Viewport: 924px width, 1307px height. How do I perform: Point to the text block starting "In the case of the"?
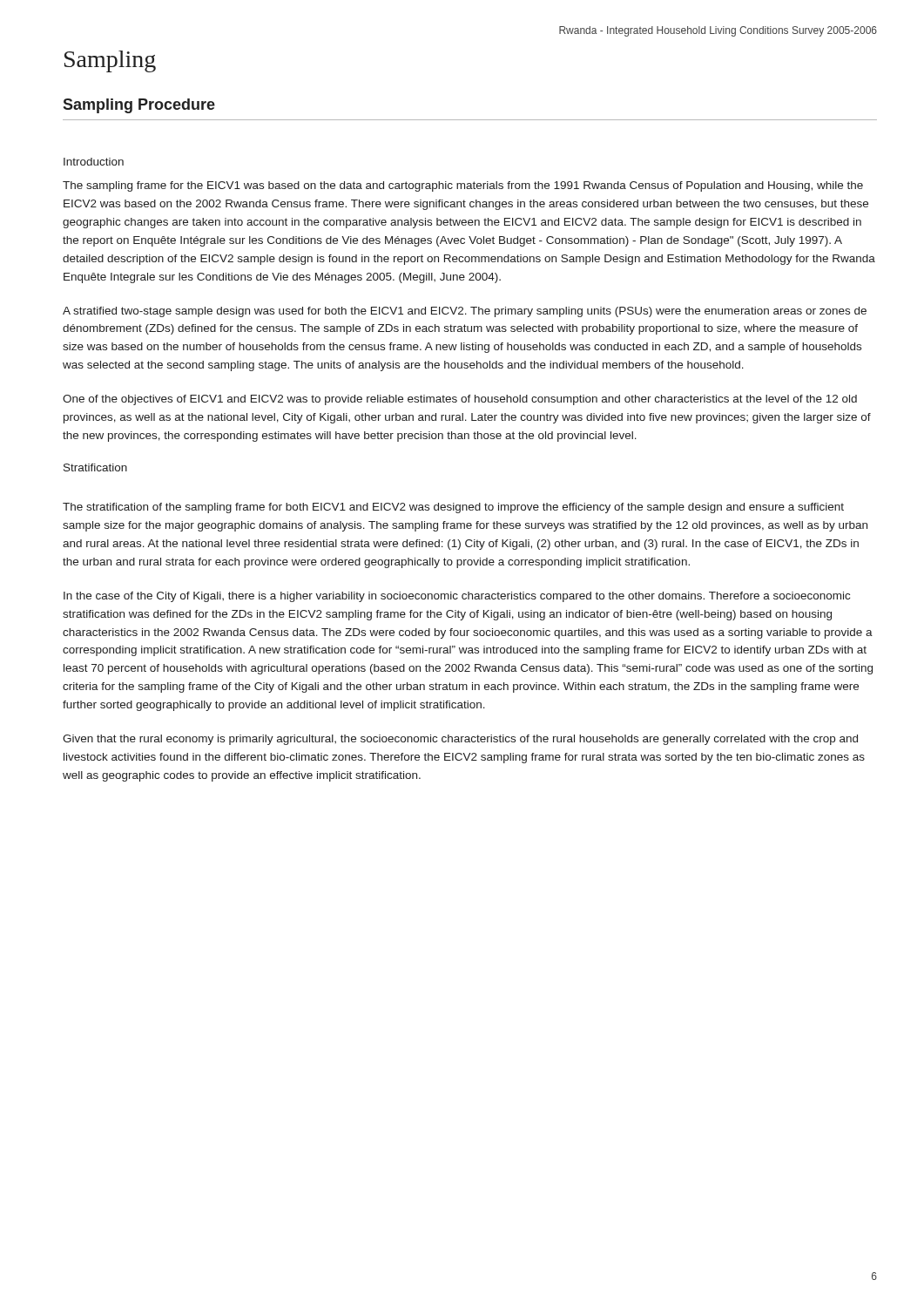pos(468,650)
